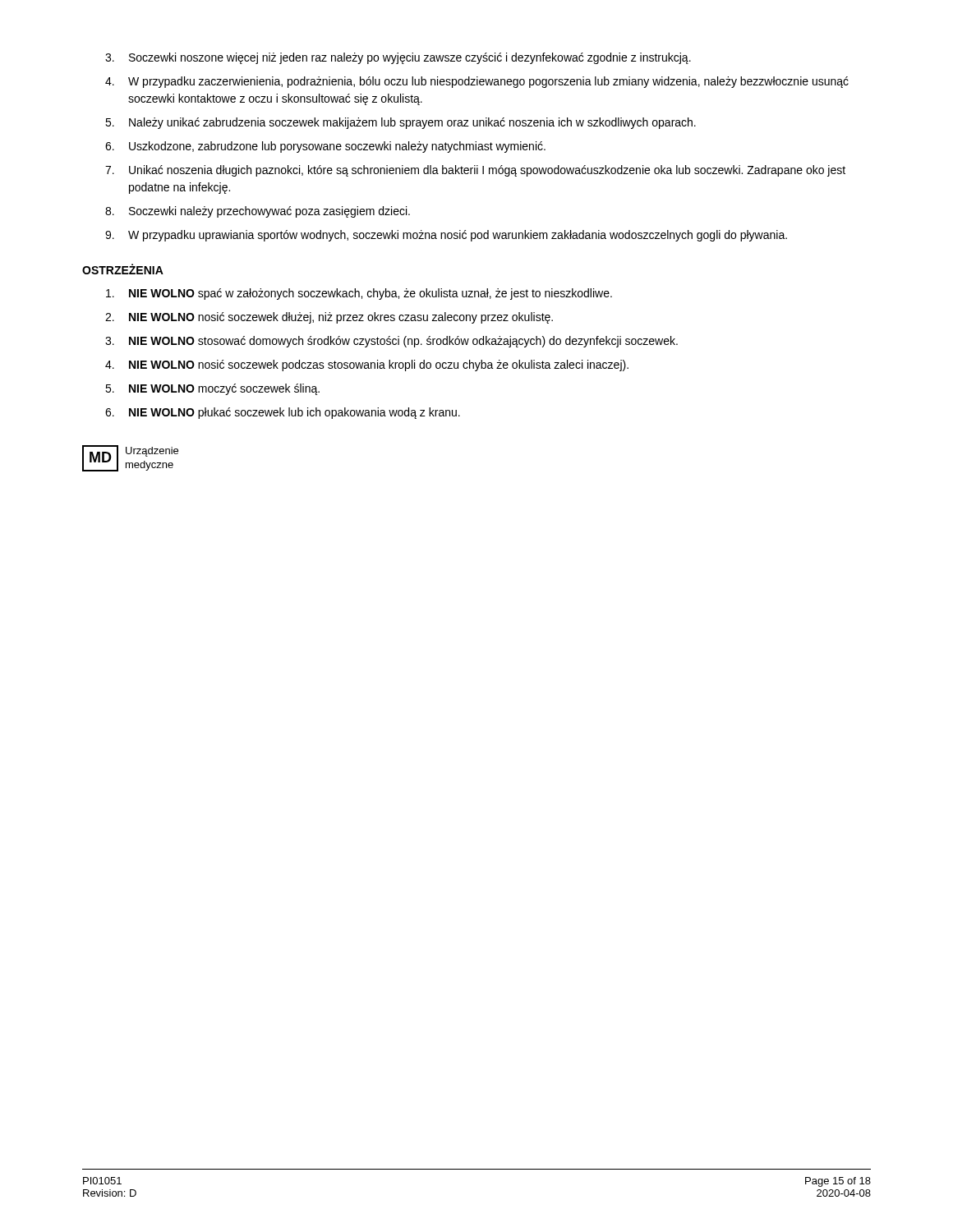Click on the text block starting "4. W przypadku zaczerwienienia, podrażnienia, bólu oczu"

click(488, 90)
